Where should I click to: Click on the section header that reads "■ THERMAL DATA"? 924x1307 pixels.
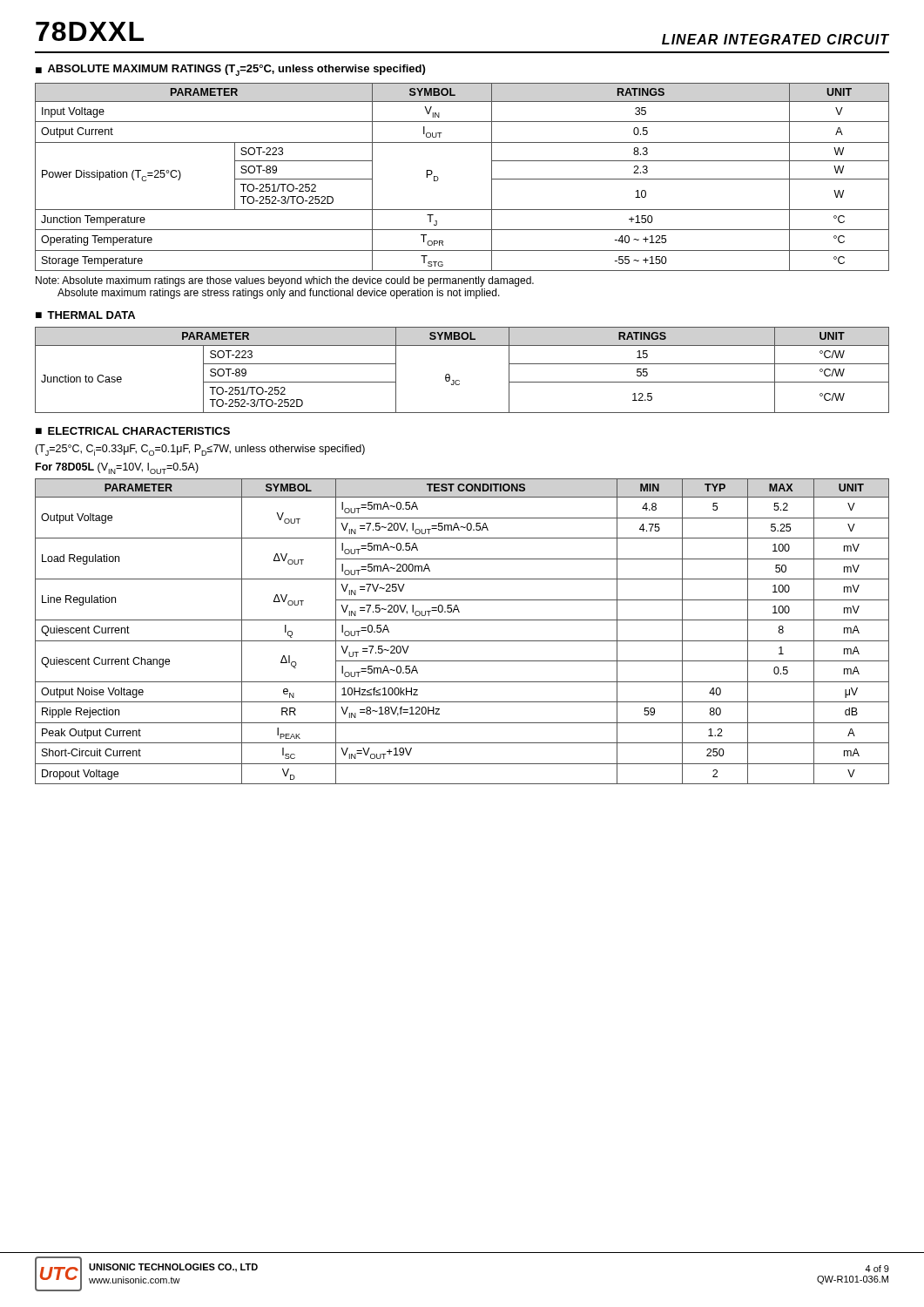coord(462,315)
